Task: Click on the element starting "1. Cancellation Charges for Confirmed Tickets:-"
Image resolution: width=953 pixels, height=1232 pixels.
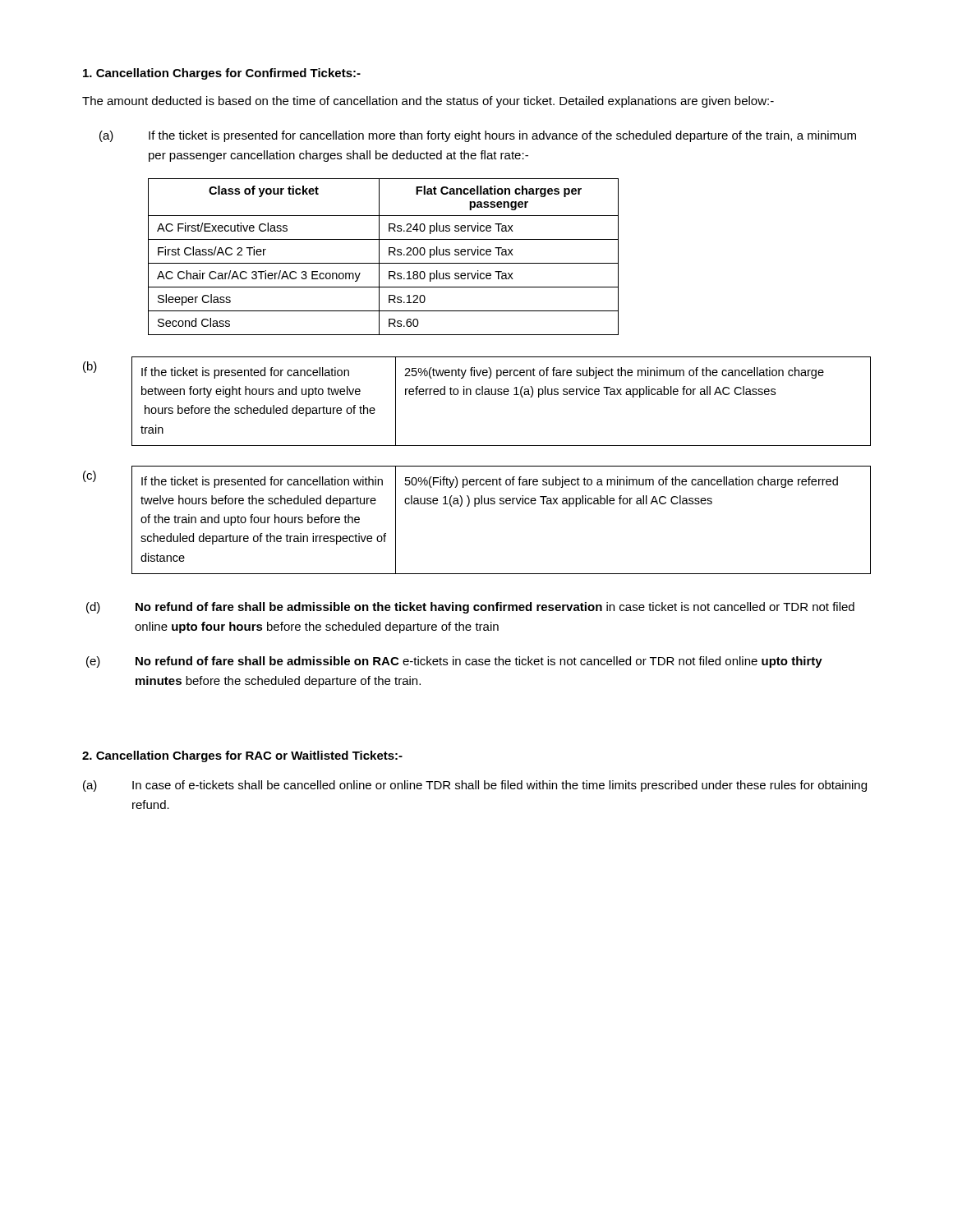Action: click(x=221, y=73)
